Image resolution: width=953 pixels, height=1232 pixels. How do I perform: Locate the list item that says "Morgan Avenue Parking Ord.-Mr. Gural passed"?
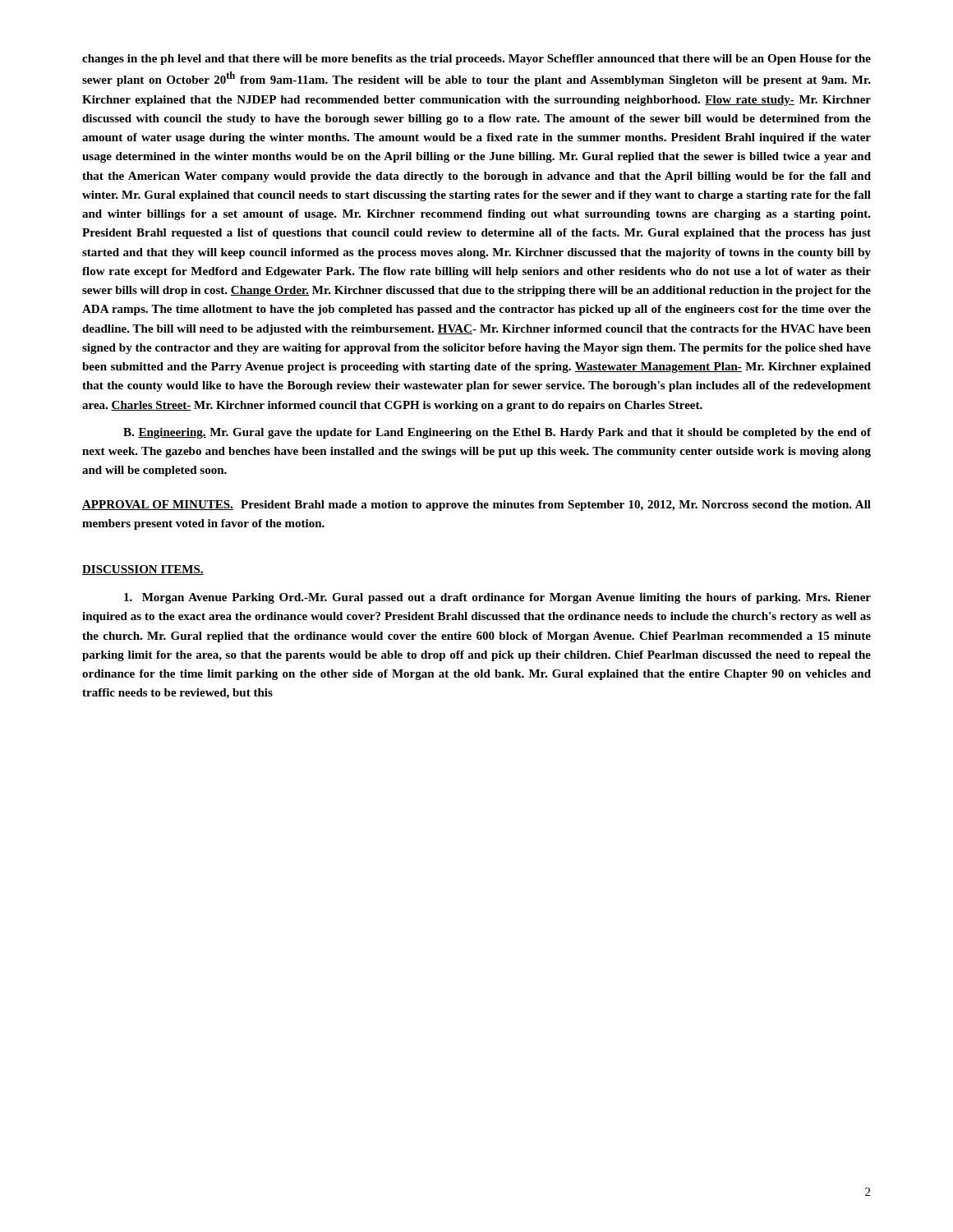[476, 645]
